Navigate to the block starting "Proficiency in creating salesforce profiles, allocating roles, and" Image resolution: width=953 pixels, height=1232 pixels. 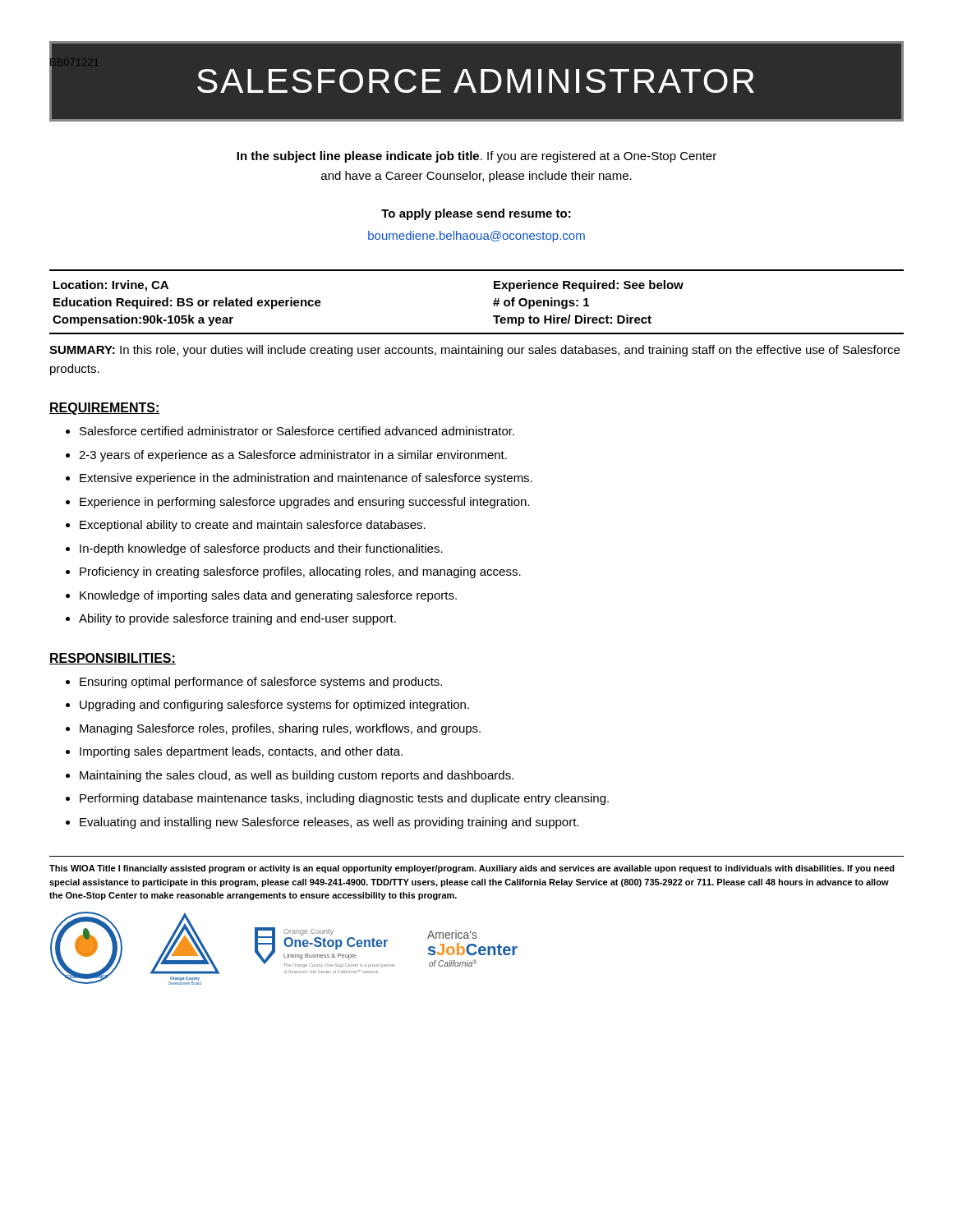click(x=300, y=571)
